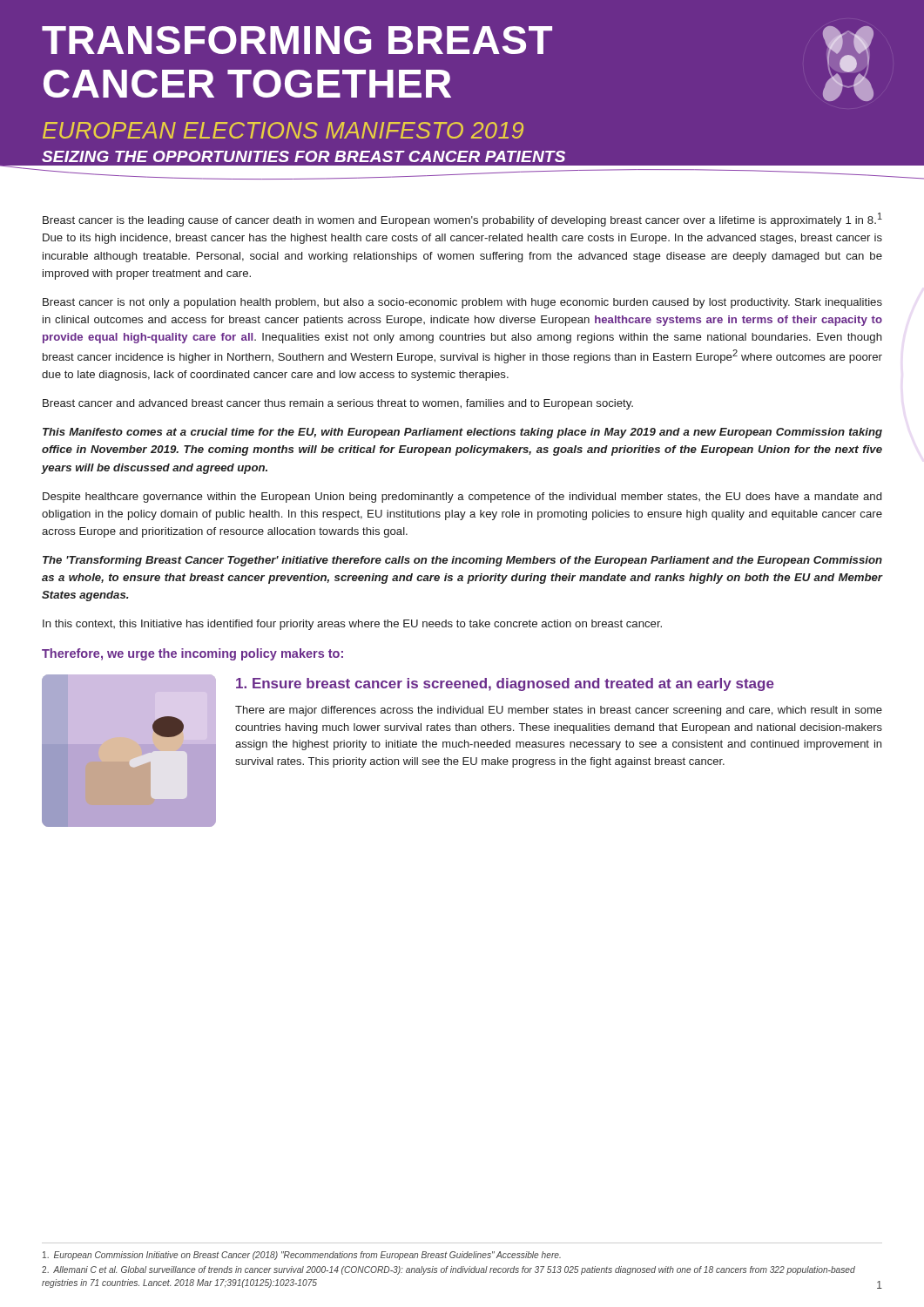This screenshot has width=924, height=1307.
Task: Click the section header that begins "1. Ensure breast cancer is screened, diagnosed"
Action: pyautogui.click(x=559, y=684)
